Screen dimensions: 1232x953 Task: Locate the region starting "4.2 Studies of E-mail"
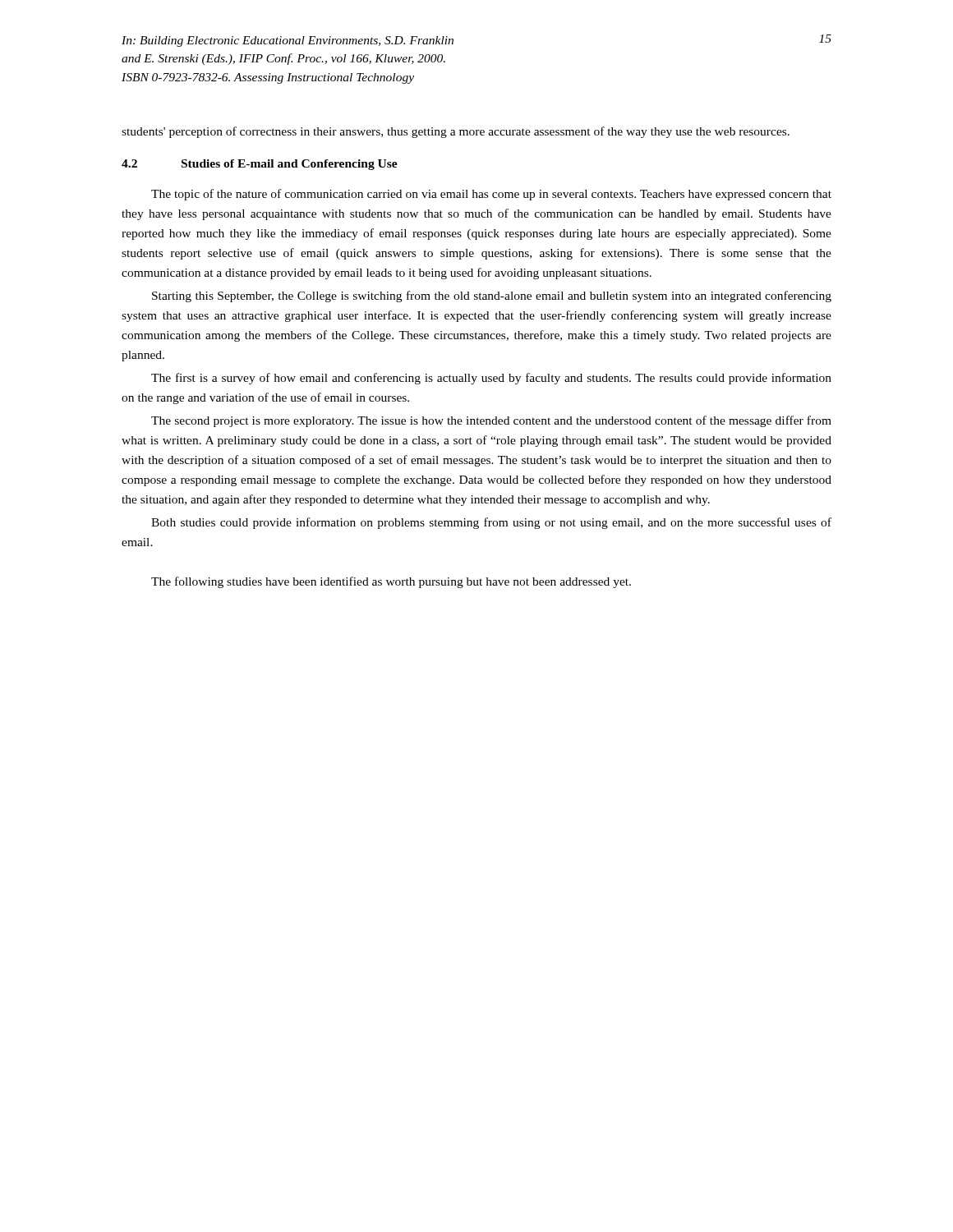coord(260,163)
